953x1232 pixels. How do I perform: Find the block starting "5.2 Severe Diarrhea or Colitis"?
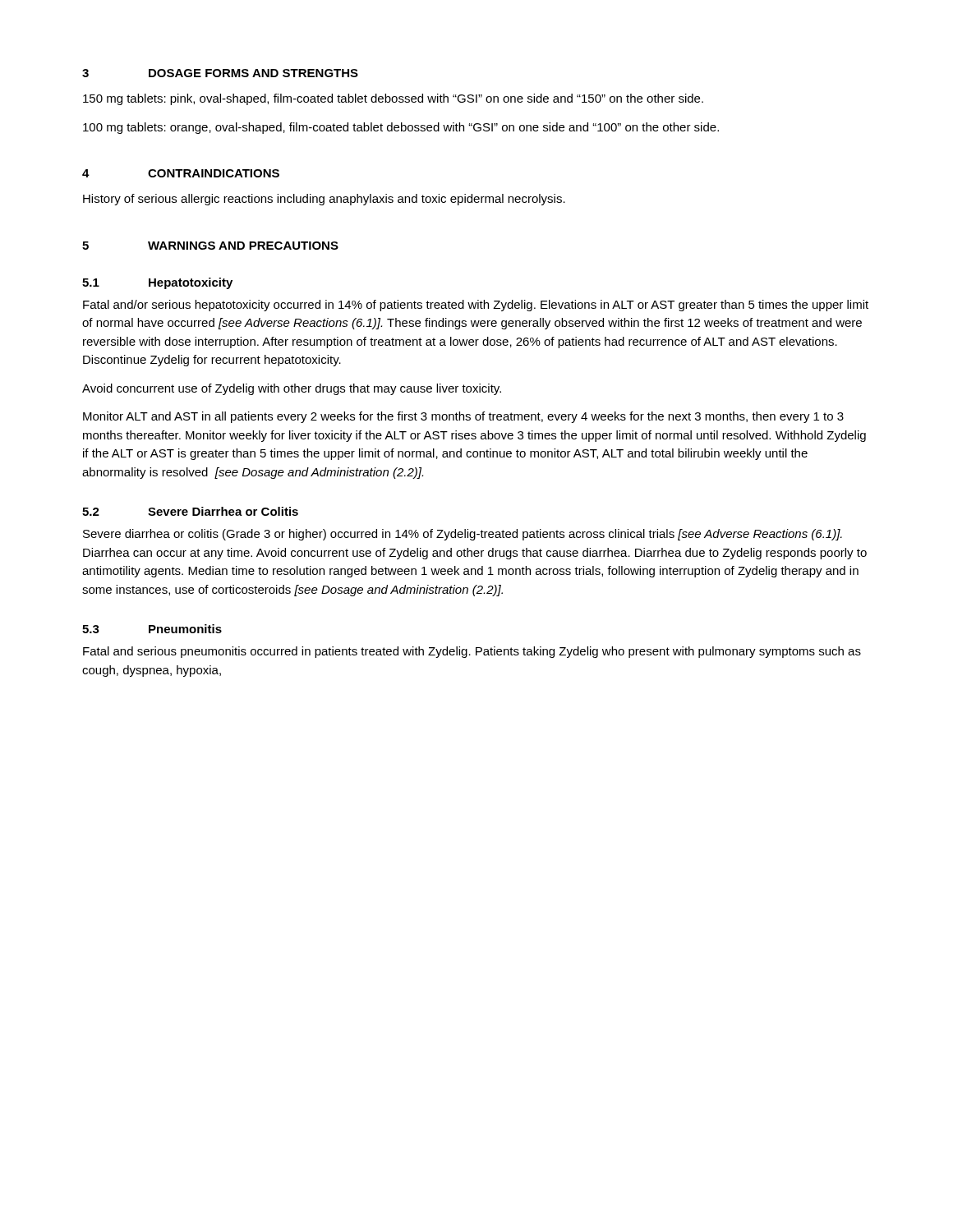click(190, 511)
